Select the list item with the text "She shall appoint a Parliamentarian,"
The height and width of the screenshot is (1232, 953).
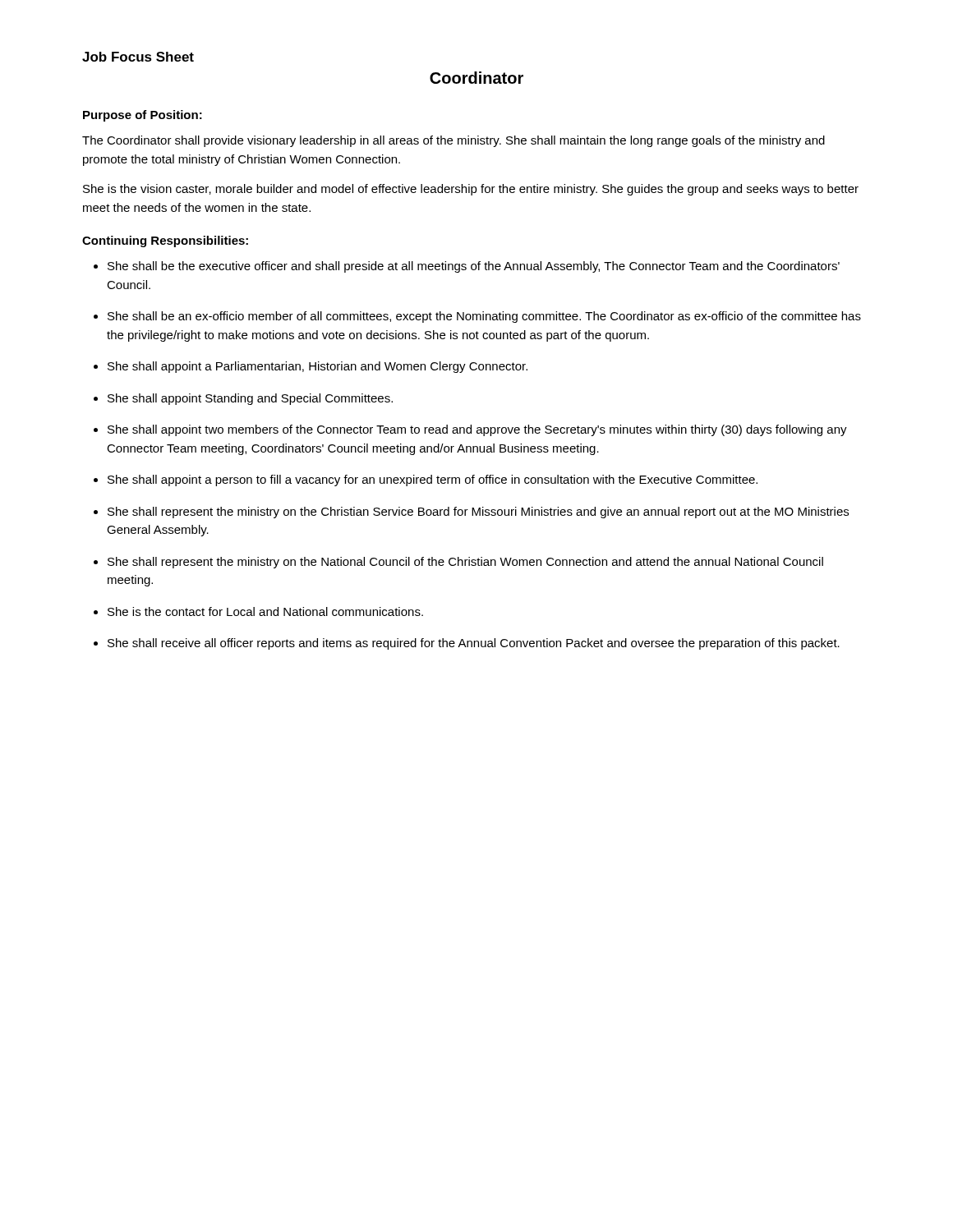click(318, 366)
